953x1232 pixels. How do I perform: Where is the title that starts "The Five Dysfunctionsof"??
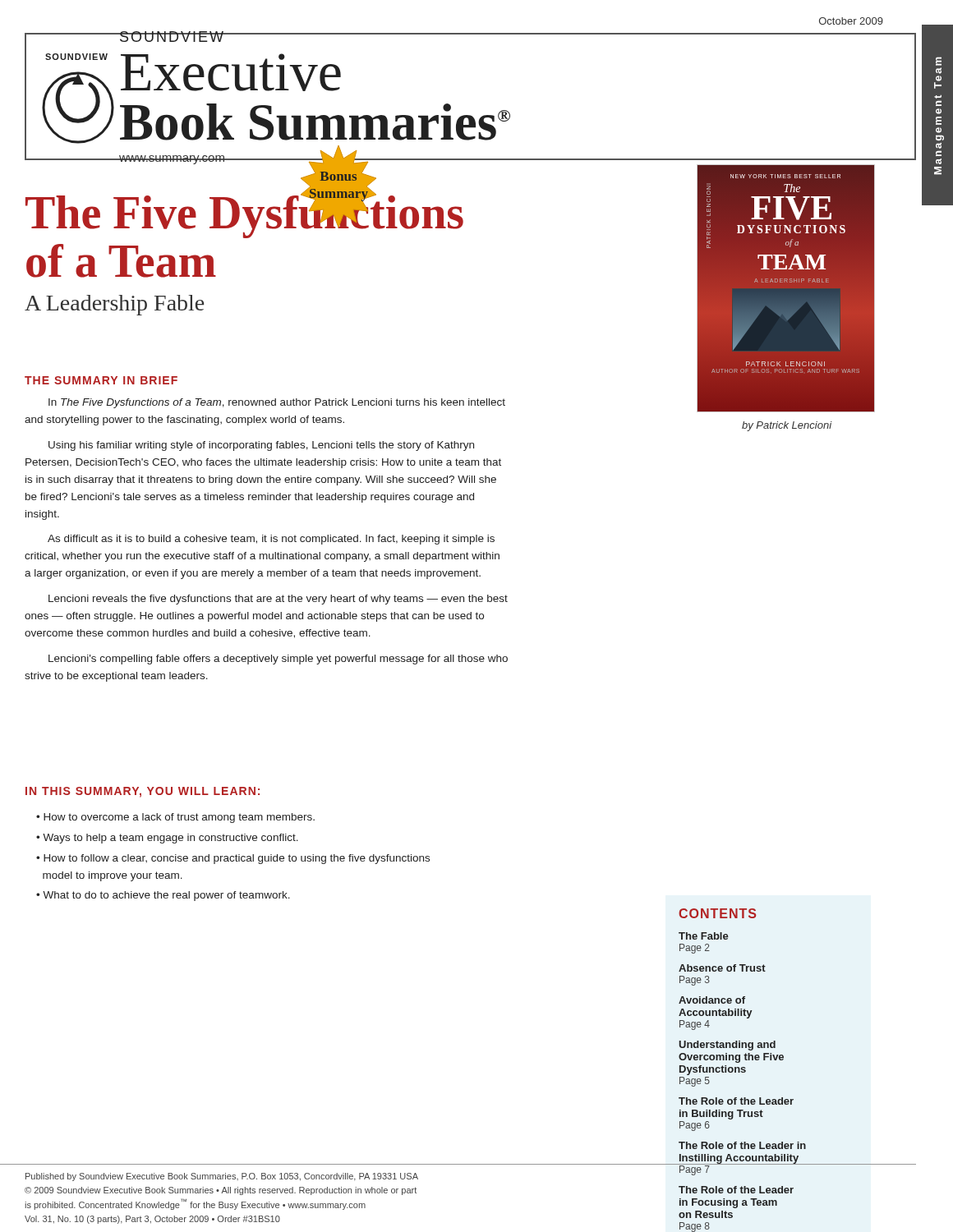[x=255, y=252]
